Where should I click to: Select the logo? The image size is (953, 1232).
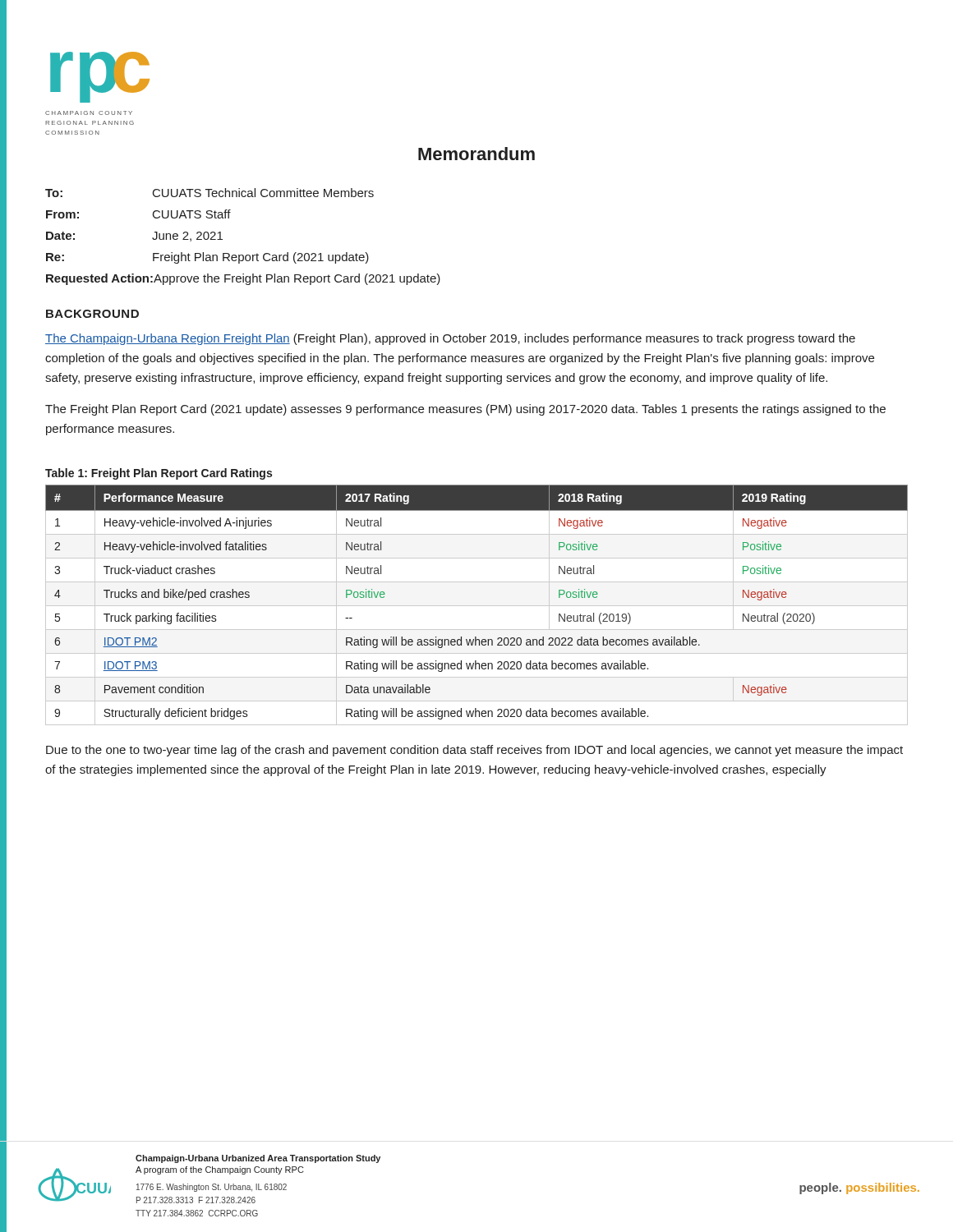tap(136, 81)
